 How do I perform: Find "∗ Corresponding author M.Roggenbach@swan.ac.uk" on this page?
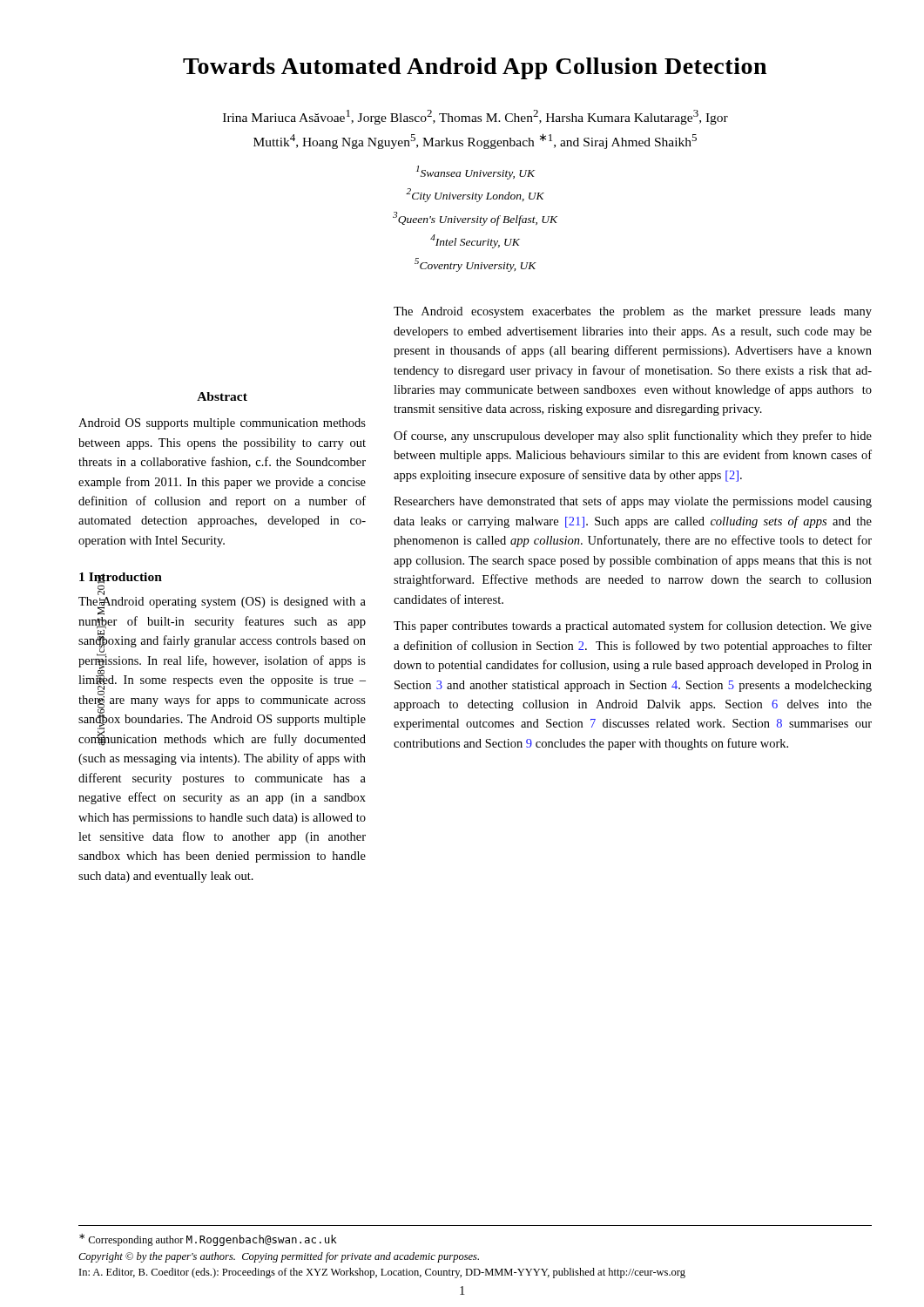coord(208,1238)
